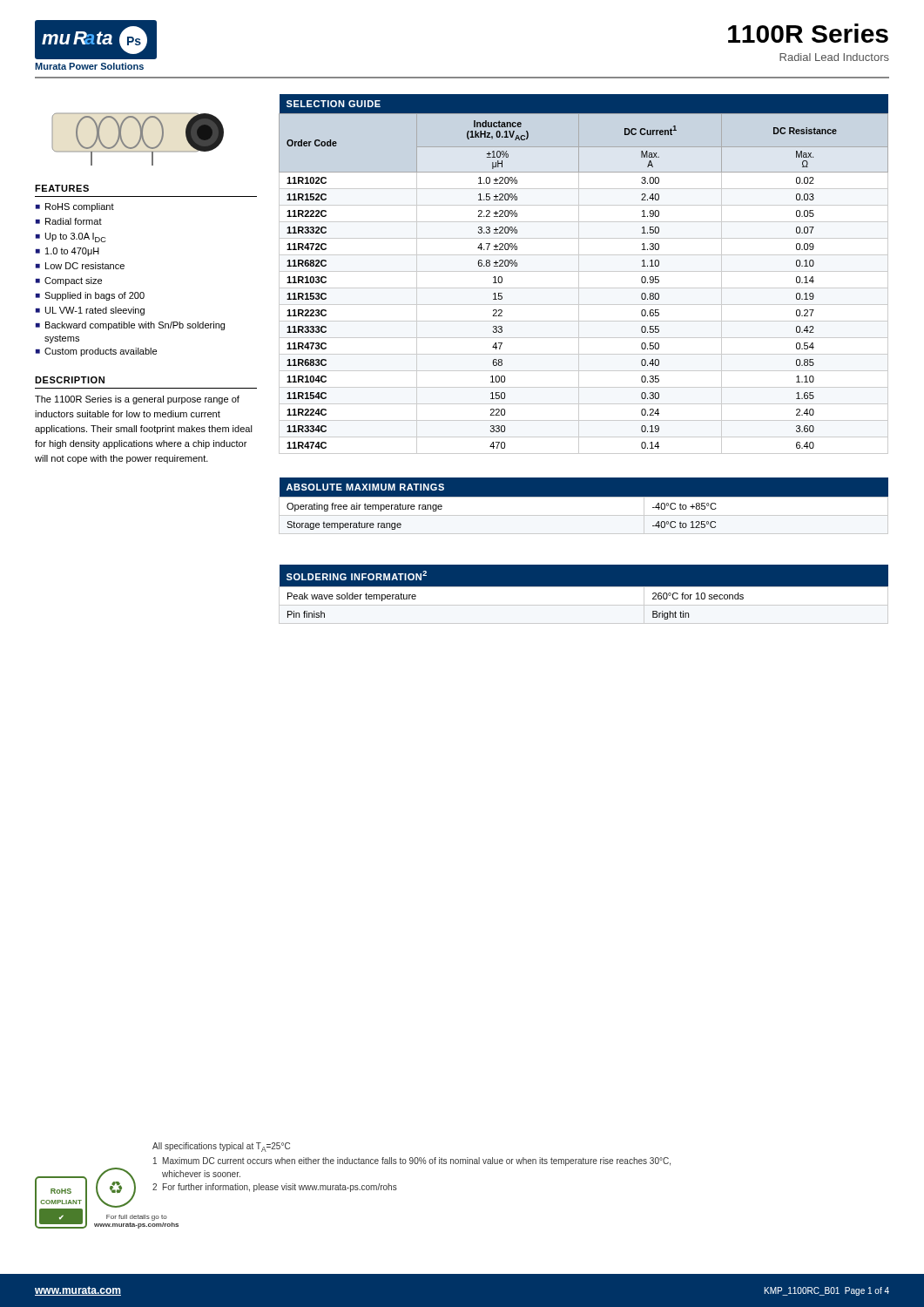Click on the list item with the text "■RoHS compliant"
Image resolution: width=924 pixels, height=1307 pixels.
pos(74,207)
